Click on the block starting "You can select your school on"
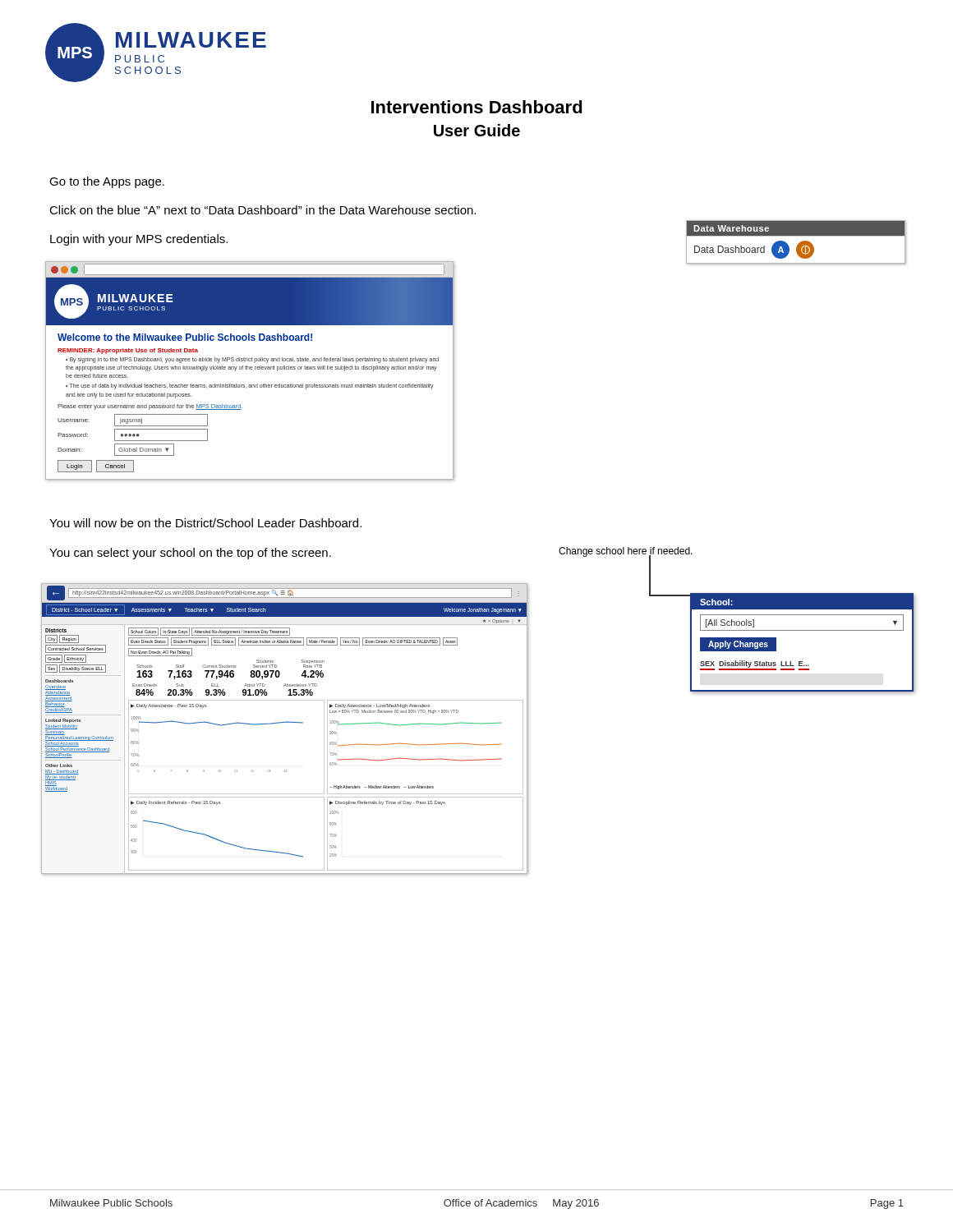Screen dimensions: 1232x953 coord(191,552)
